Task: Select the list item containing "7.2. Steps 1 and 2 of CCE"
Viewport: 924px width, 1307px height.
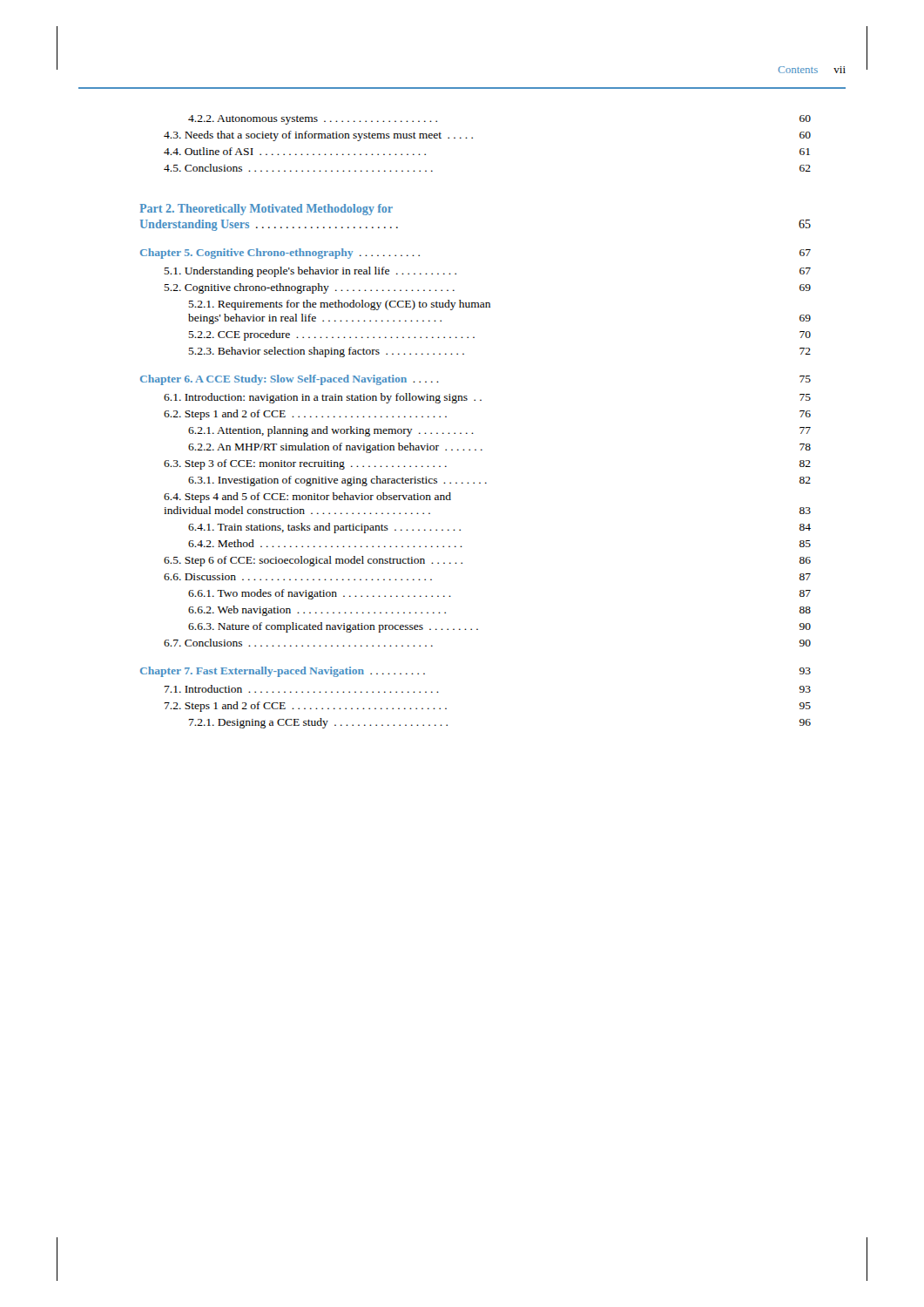Action: point(231,706)
